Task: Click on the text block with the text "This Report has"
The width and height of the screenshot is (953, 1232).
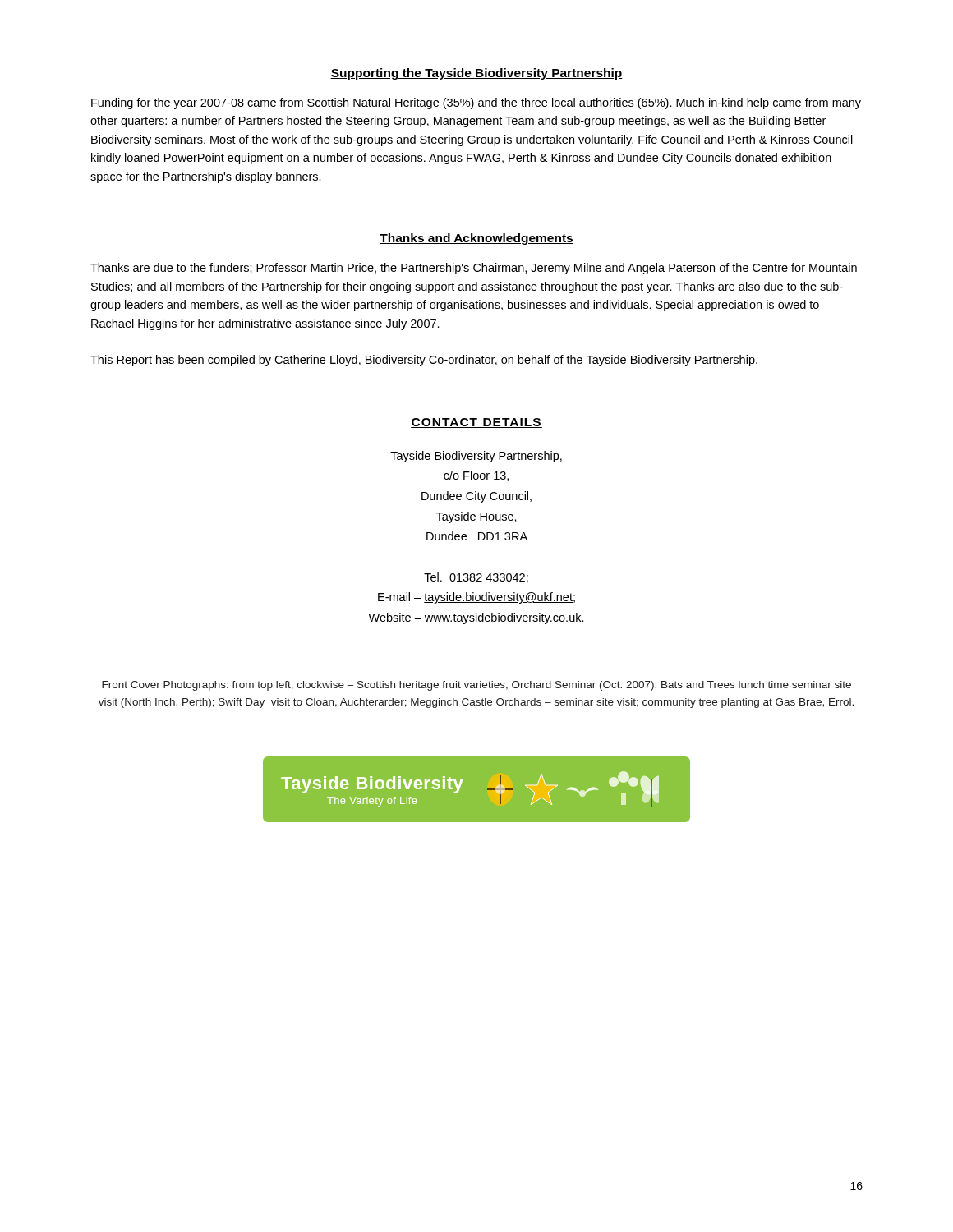Action: [424, 360]
